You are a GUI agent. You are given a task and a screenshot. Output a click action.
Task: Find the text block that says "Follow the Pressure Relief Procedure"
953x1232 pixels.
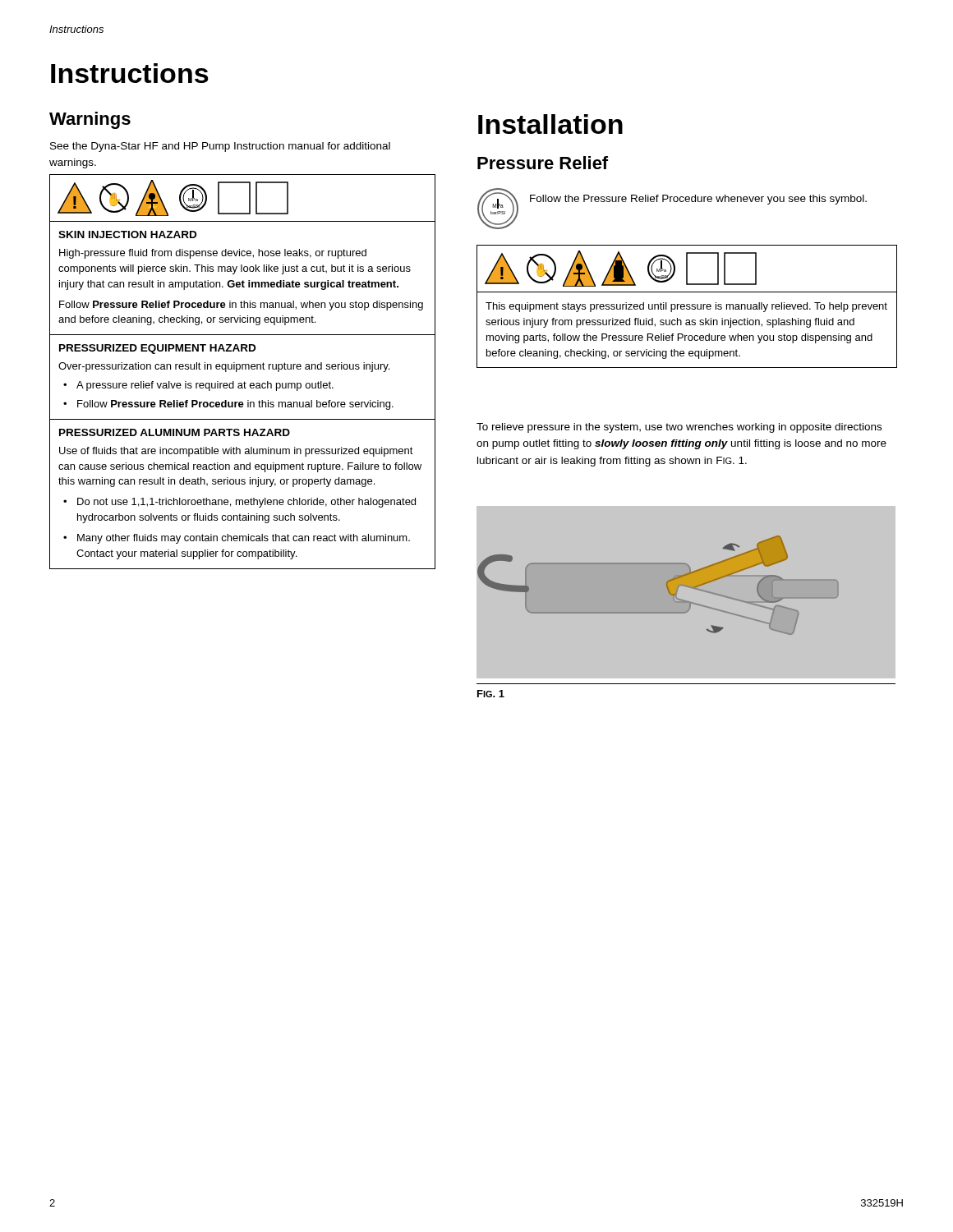coord(698,198)
